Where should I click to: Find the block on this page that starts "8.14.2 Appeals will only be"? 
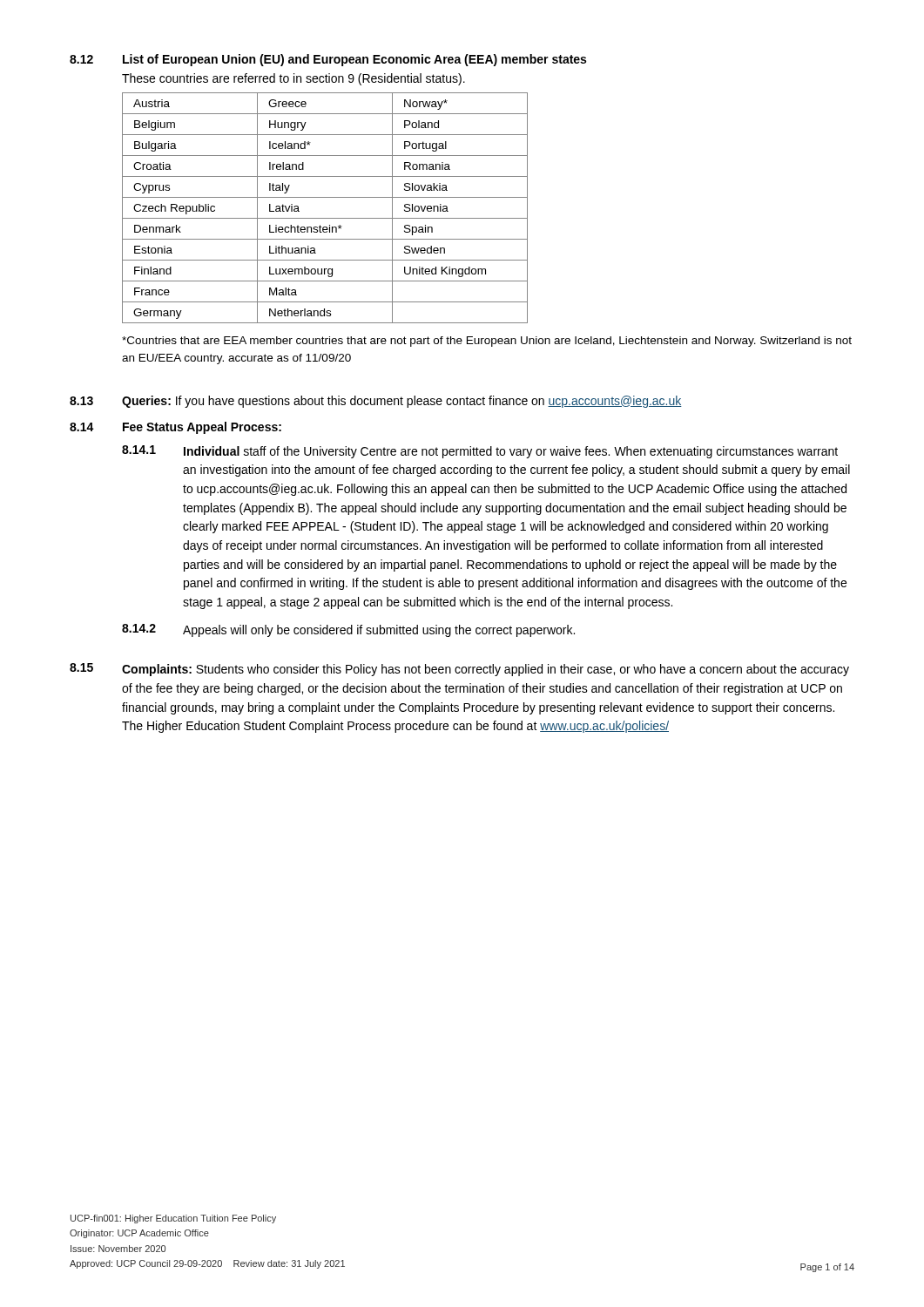pyautogui.click(x=488, y=630)
